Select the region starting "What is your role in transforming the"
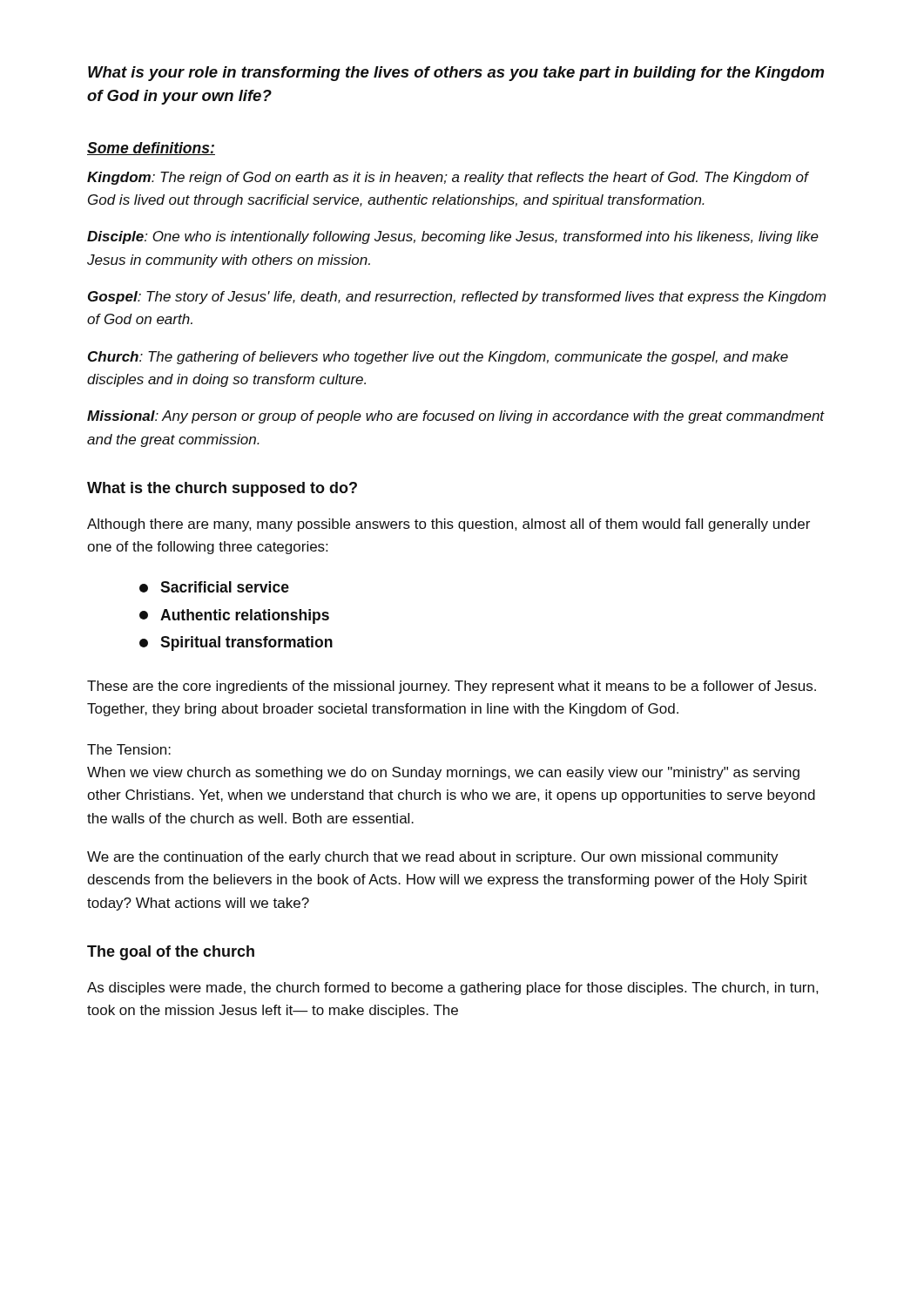Image resolution: width=924 pixels, height=1307 pixels. point(456,84)
